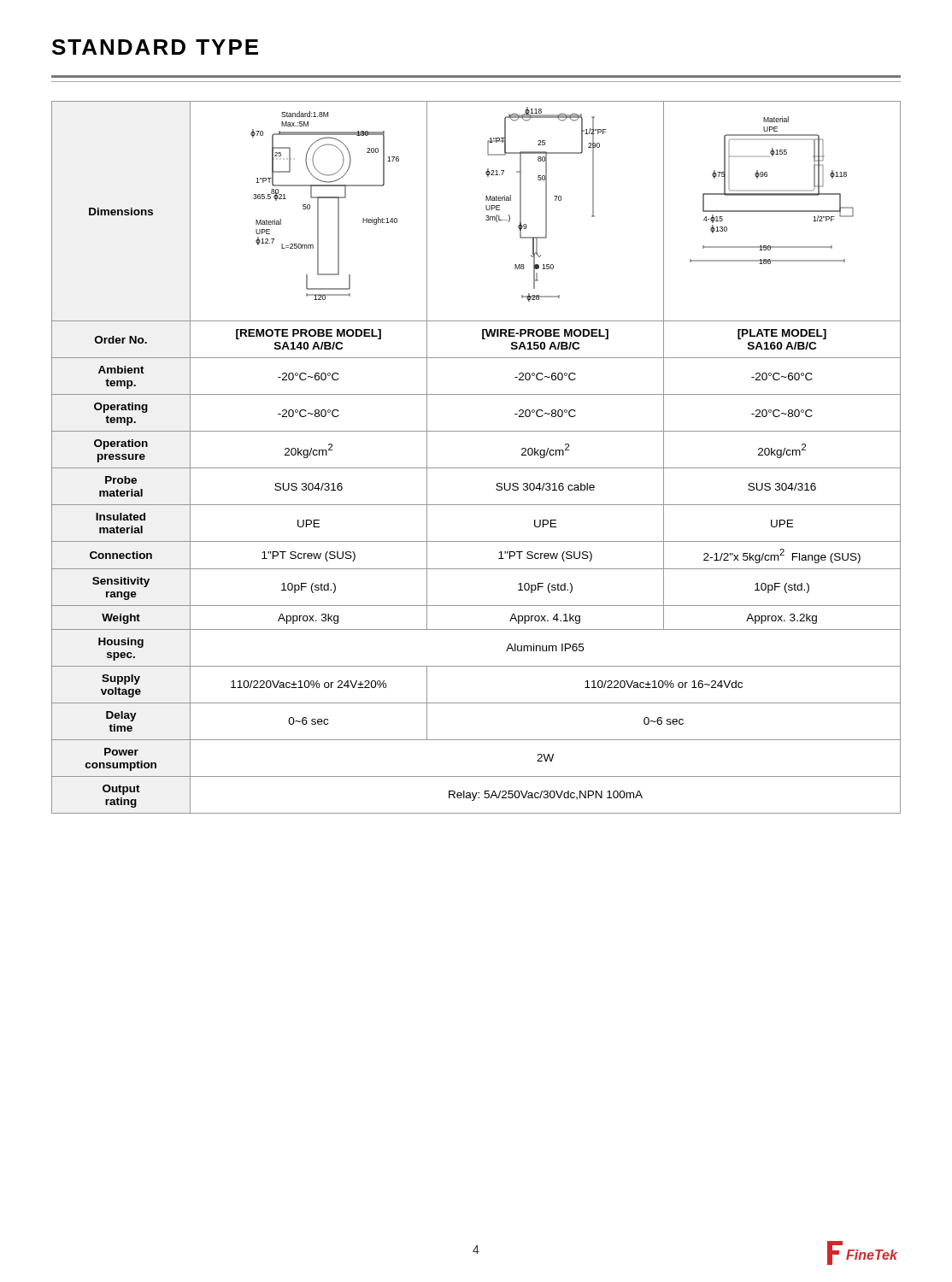Click on the table containing "Operation pressure"
952x1282 pixels.
coord(476,457)
